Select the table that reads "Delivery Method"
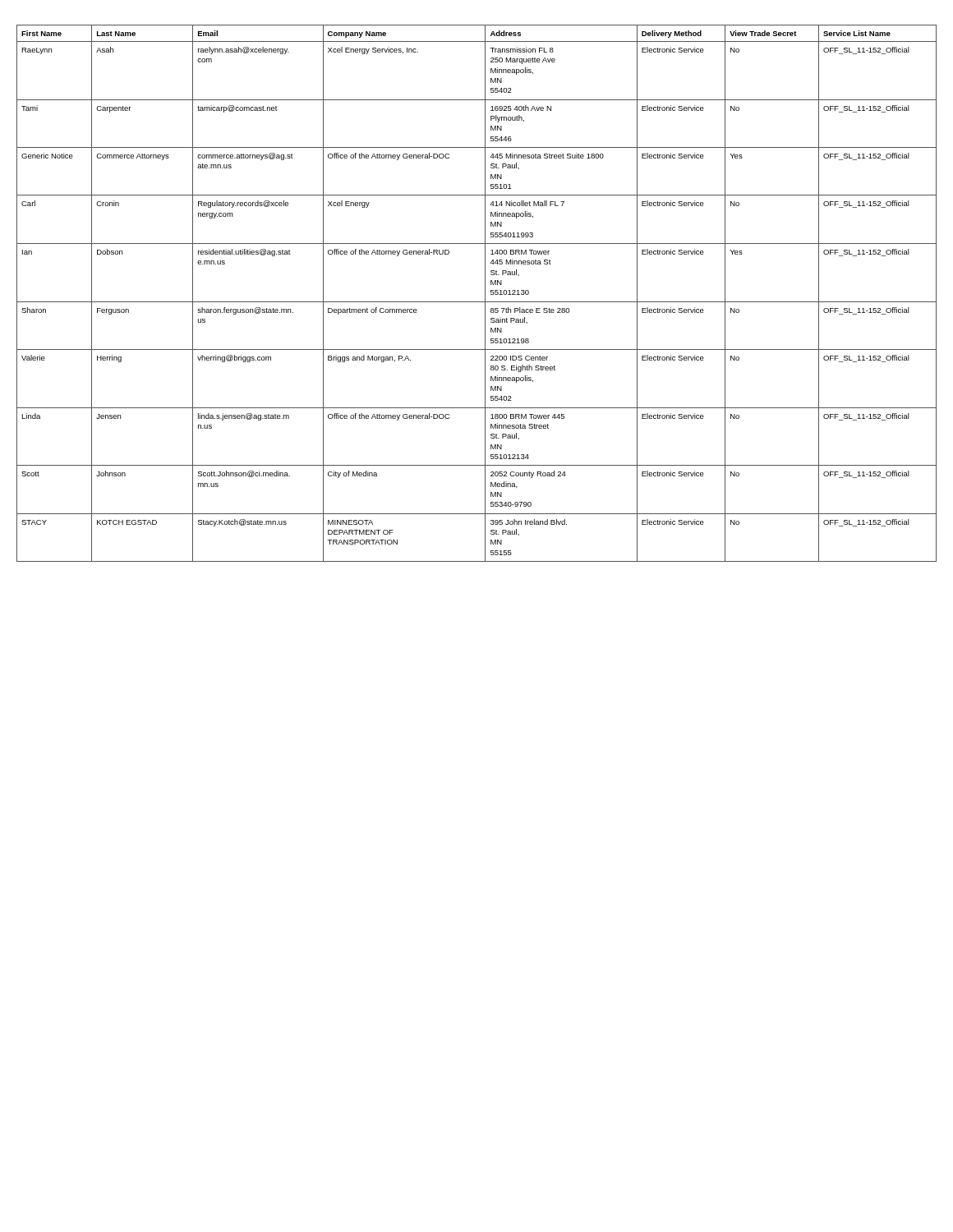This screenshot has width=953, height=1232. tap(476, 293)
